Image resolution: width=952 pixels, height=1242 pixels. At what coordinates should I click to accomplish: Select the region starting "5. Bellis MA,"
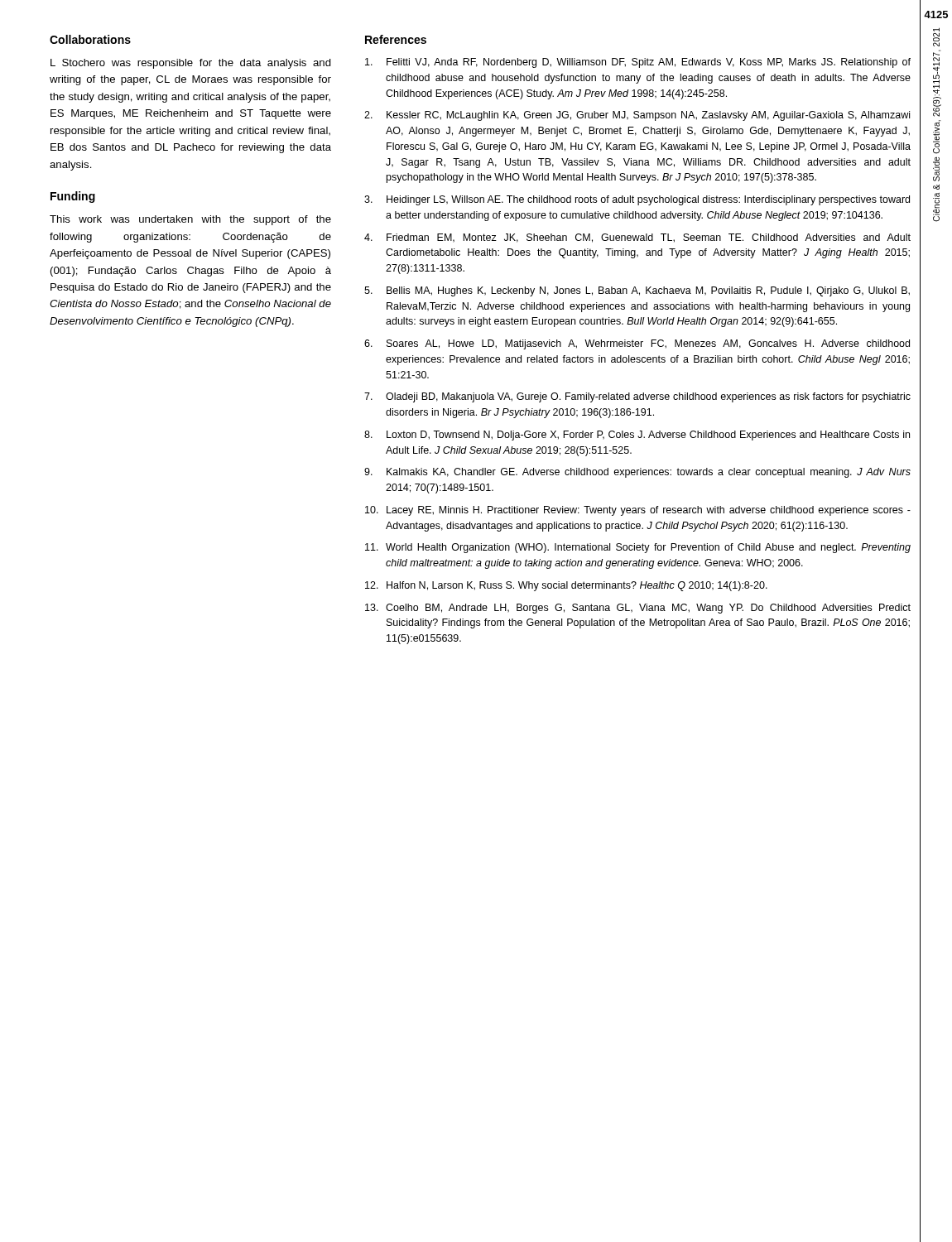[637, 306]
